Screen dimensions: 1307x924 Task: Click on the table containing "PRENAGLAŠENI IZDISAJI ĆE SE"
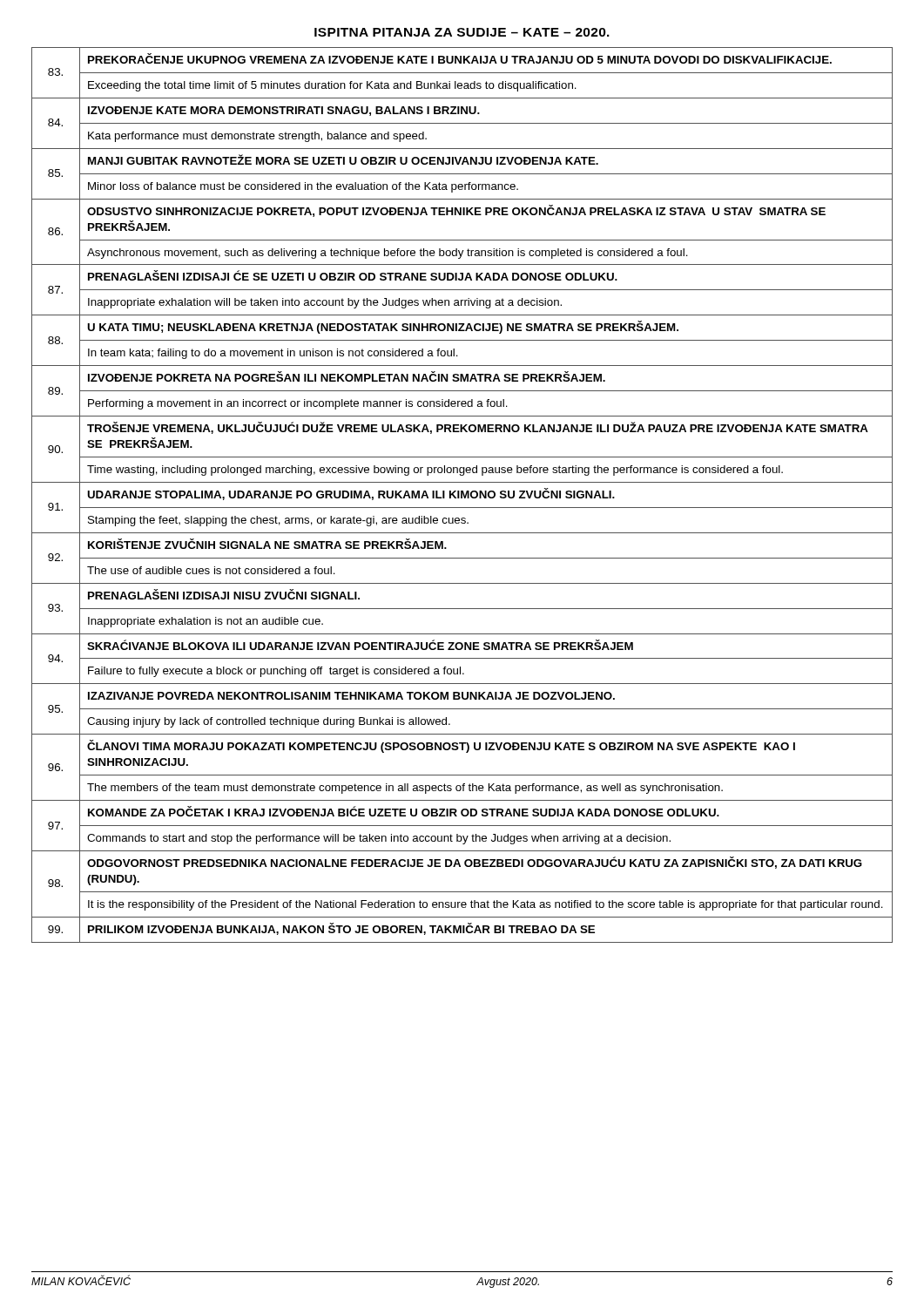click(462, 495)
